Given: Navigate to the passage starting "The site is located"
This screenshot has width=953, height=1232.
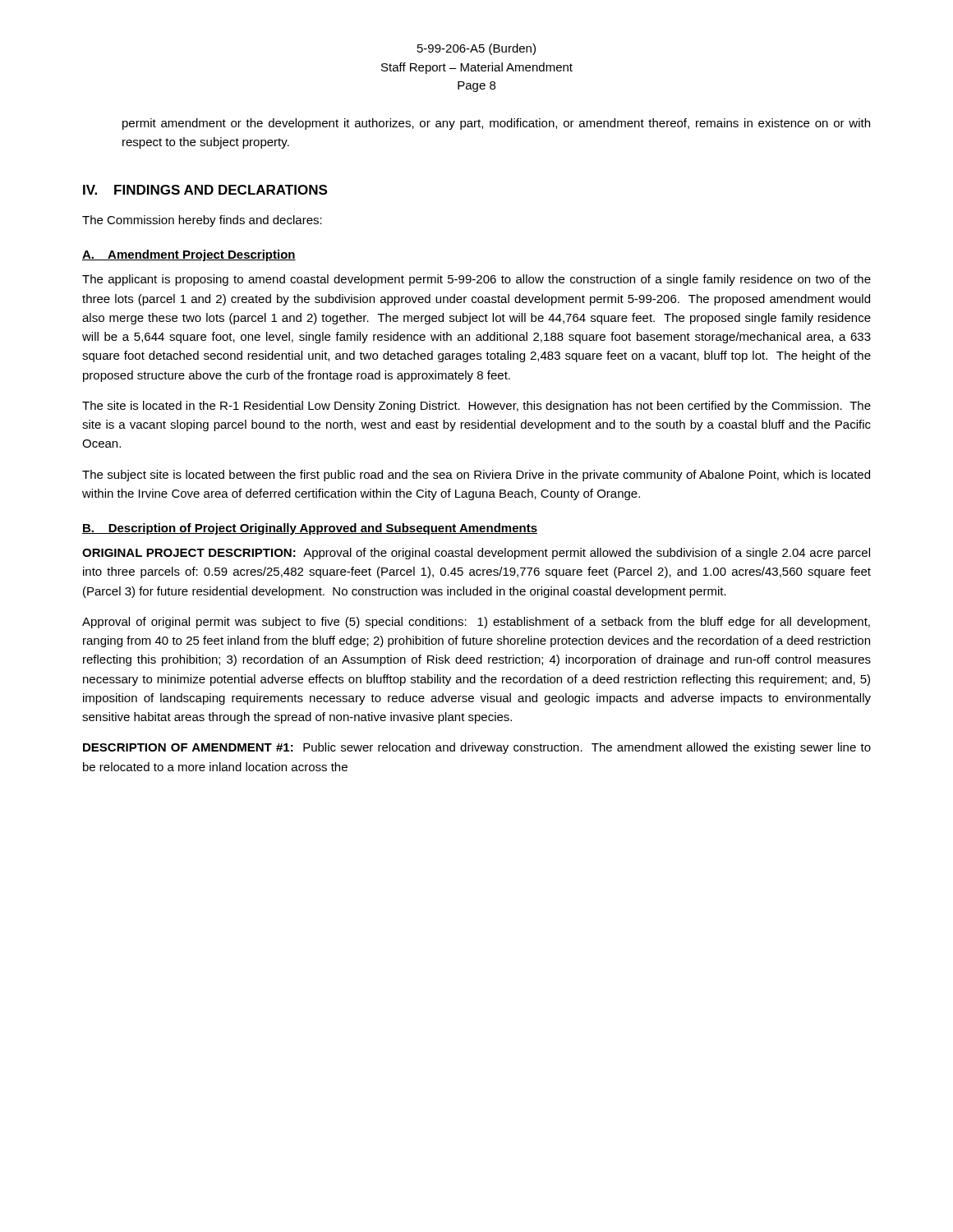Looking at the screenshot, I should point(476,424).
